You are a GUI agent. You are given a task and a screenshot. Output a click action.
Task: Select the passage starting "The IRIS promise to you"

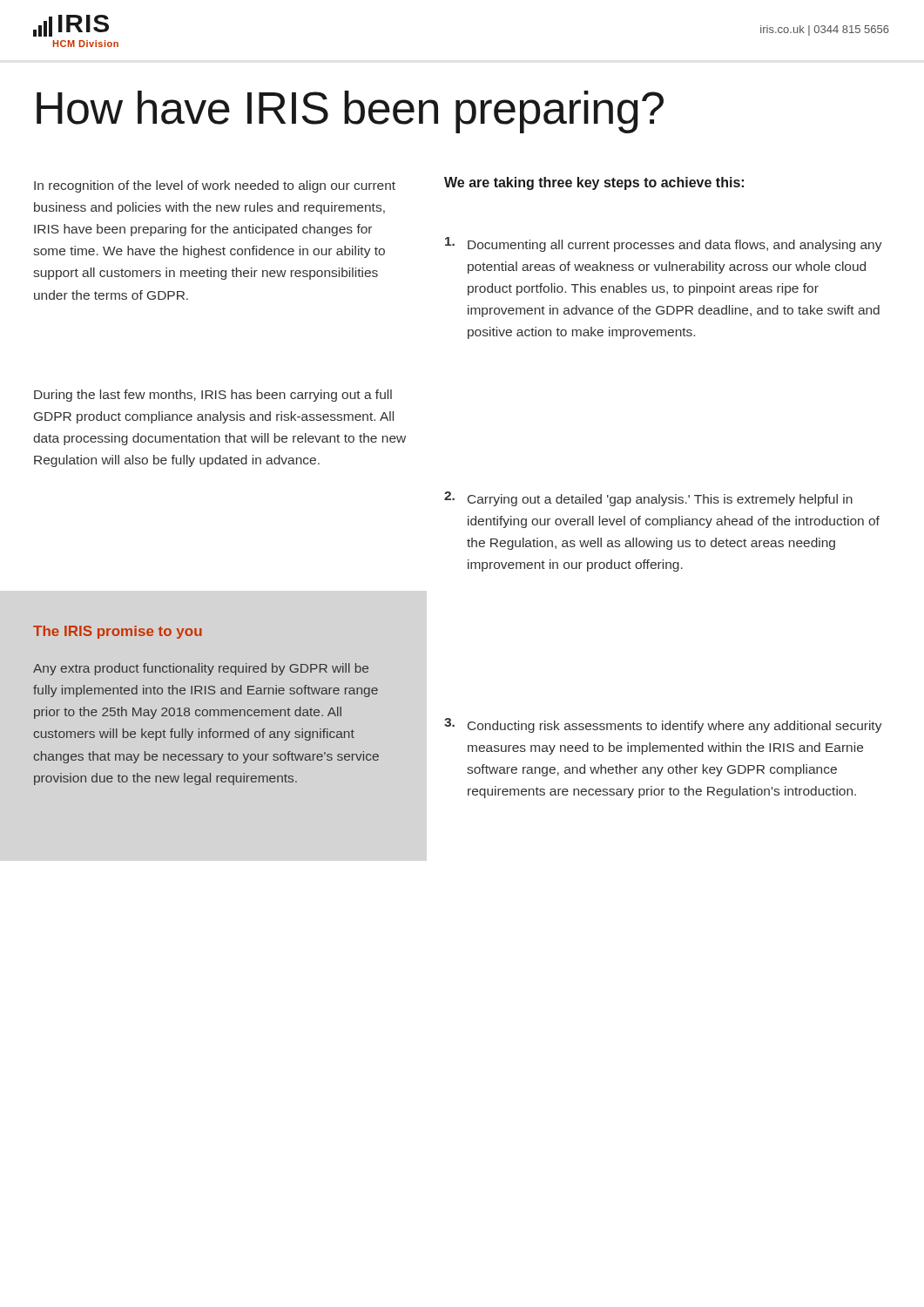(213, 632)
